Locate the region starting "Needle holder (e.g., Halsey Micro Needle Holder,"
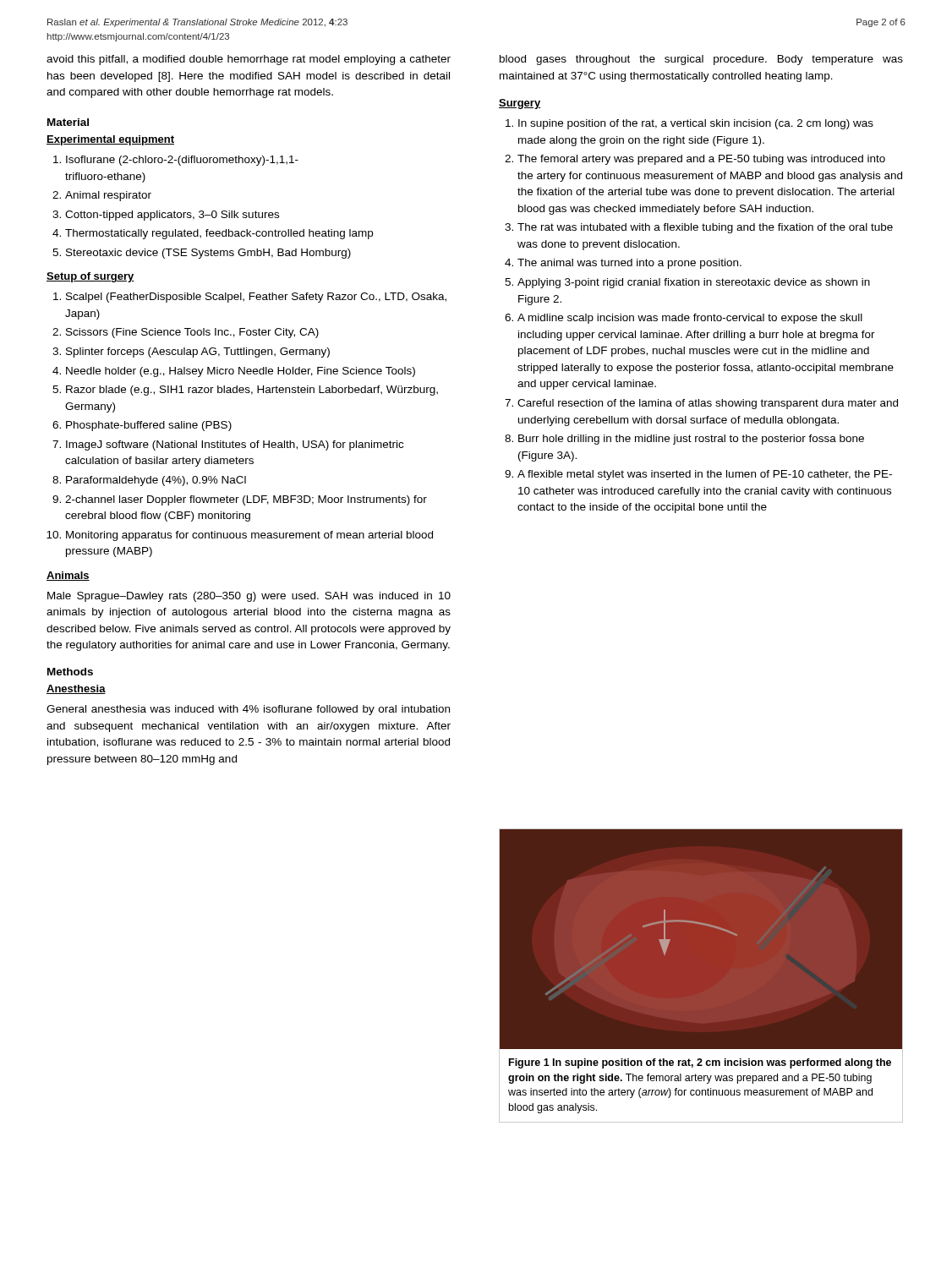Image resolution: width=952 pixels, height=1268 pixels. tap(240, 370)
